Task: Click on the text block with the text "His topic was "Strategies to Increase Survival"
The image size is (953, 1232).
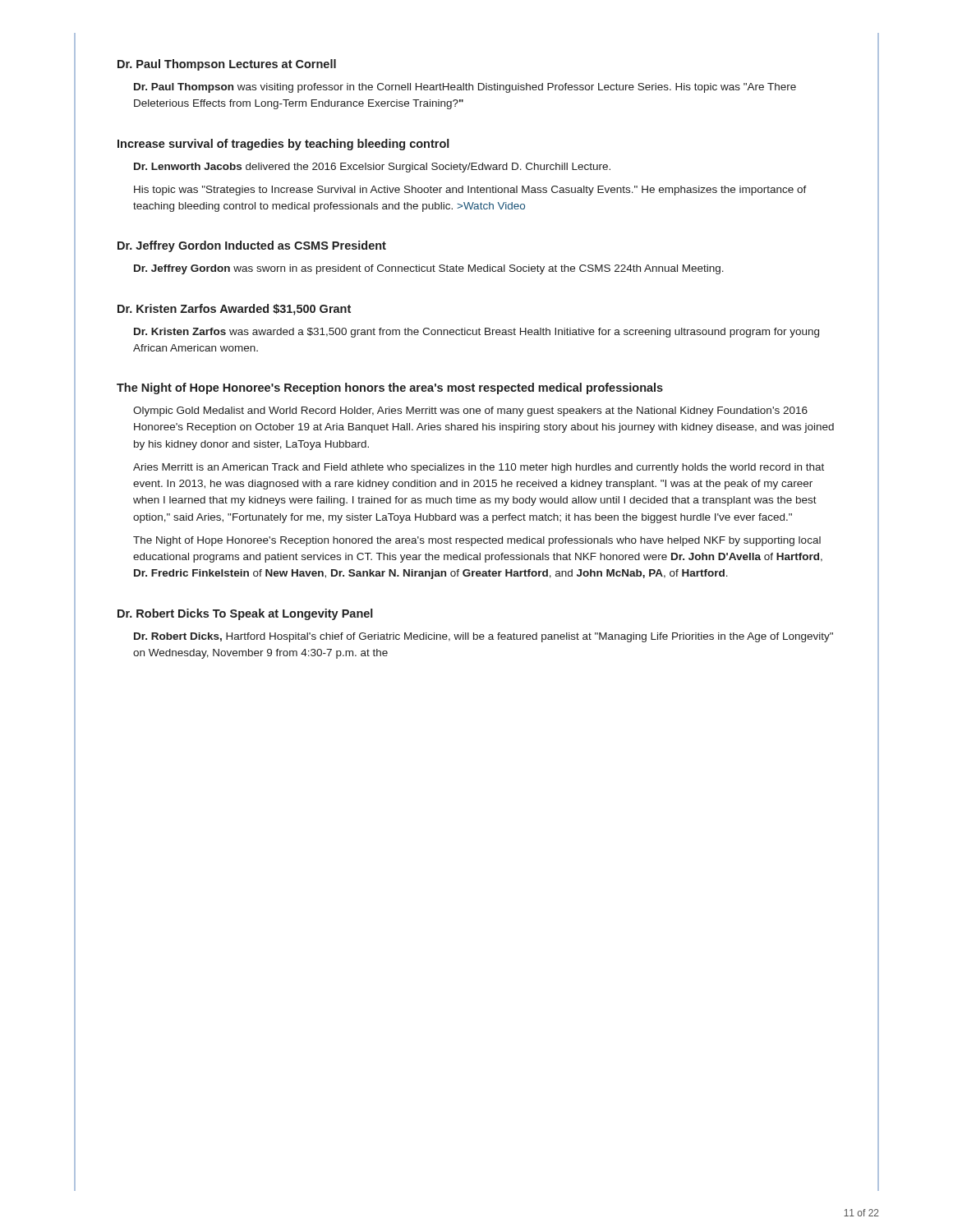Action: (x=485, y=198)
